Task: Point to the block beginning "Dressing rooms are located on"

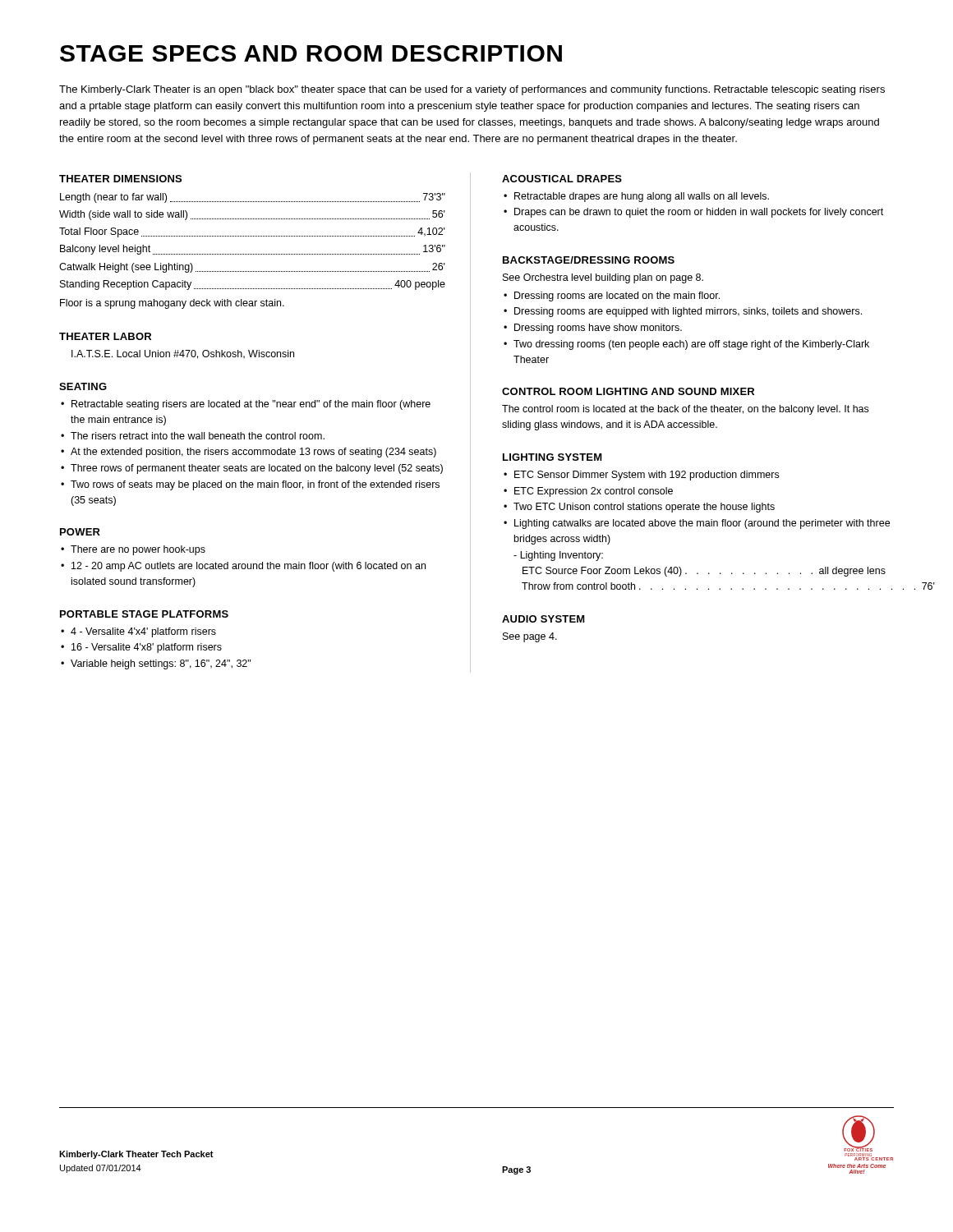Action: 617,295
